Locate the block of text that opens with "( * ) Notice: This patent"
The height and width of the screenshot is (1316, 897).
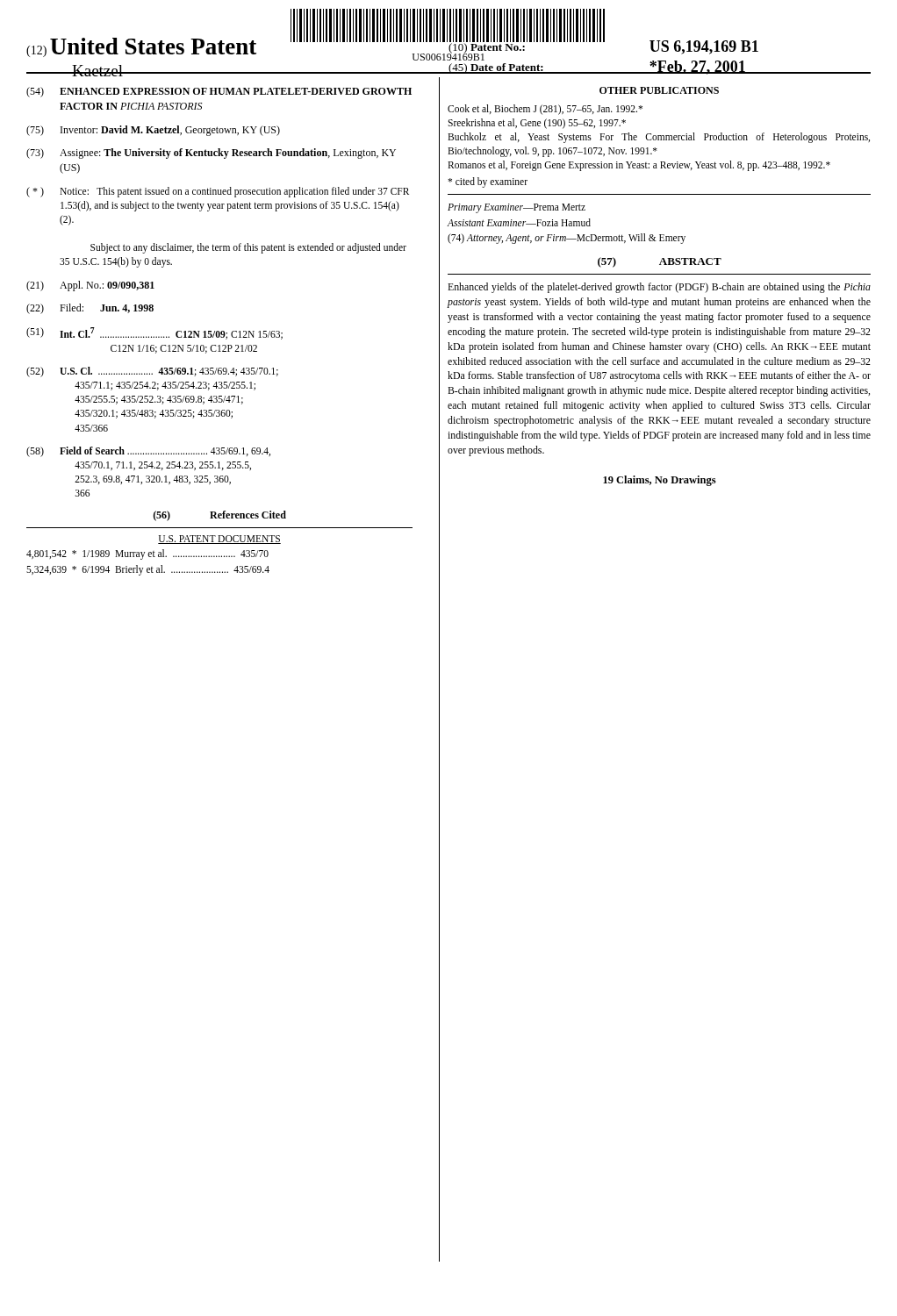[218, 192]
